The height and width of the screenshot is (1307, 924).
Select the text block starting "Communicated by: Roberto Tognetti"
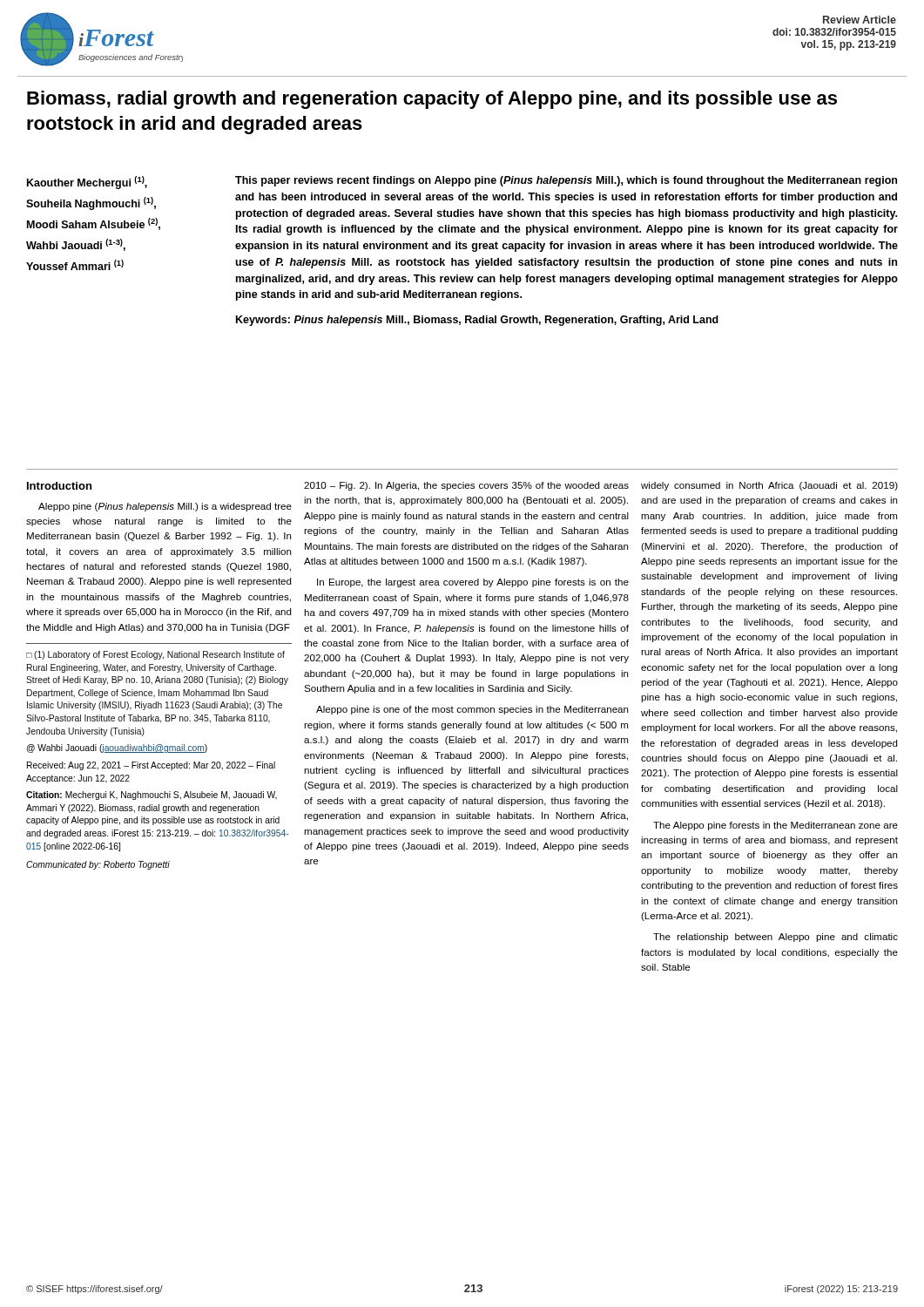click(x=98, y=865)
